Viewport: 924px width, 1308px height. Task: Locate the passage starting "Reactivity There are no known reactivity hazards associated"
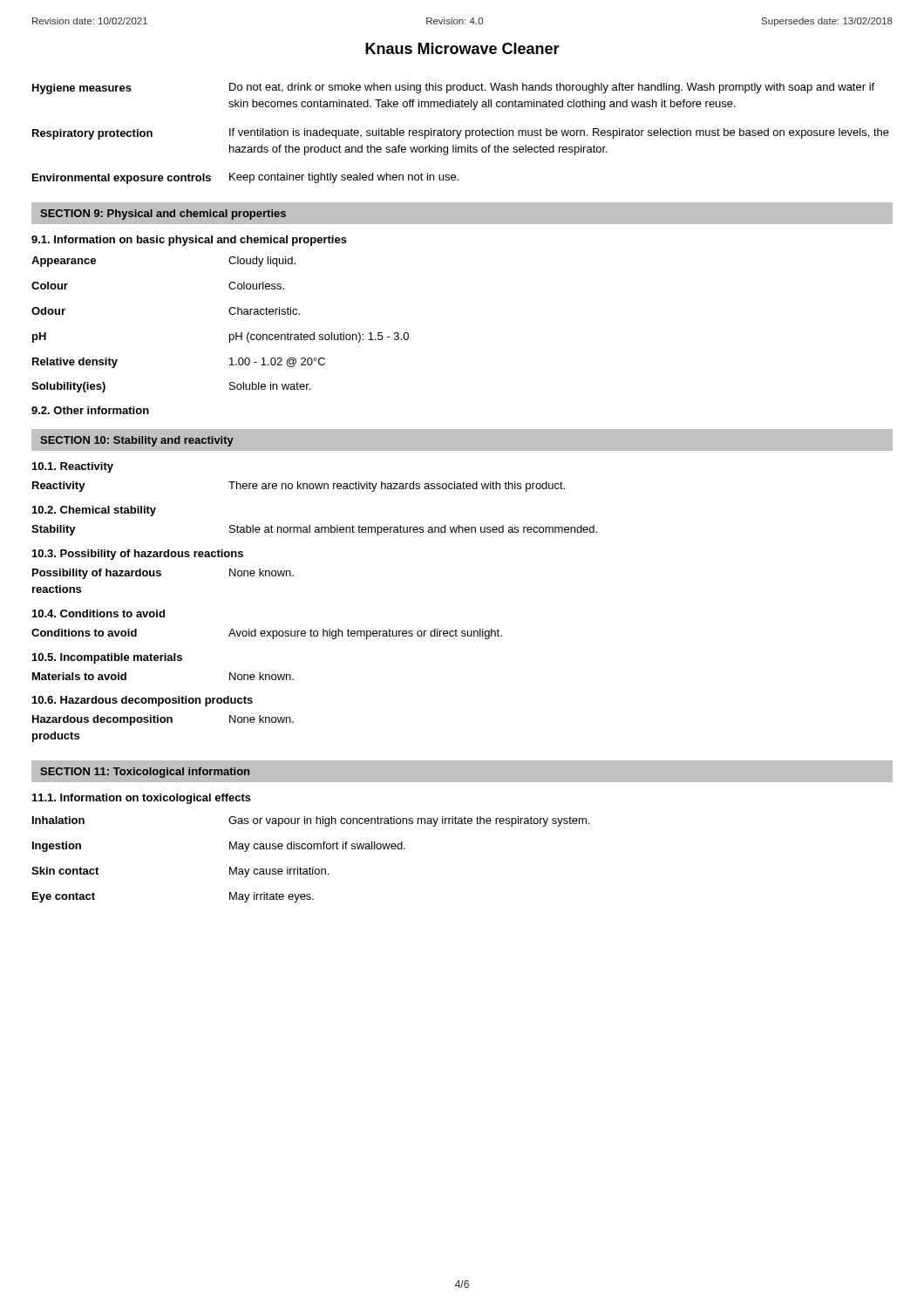462,486
